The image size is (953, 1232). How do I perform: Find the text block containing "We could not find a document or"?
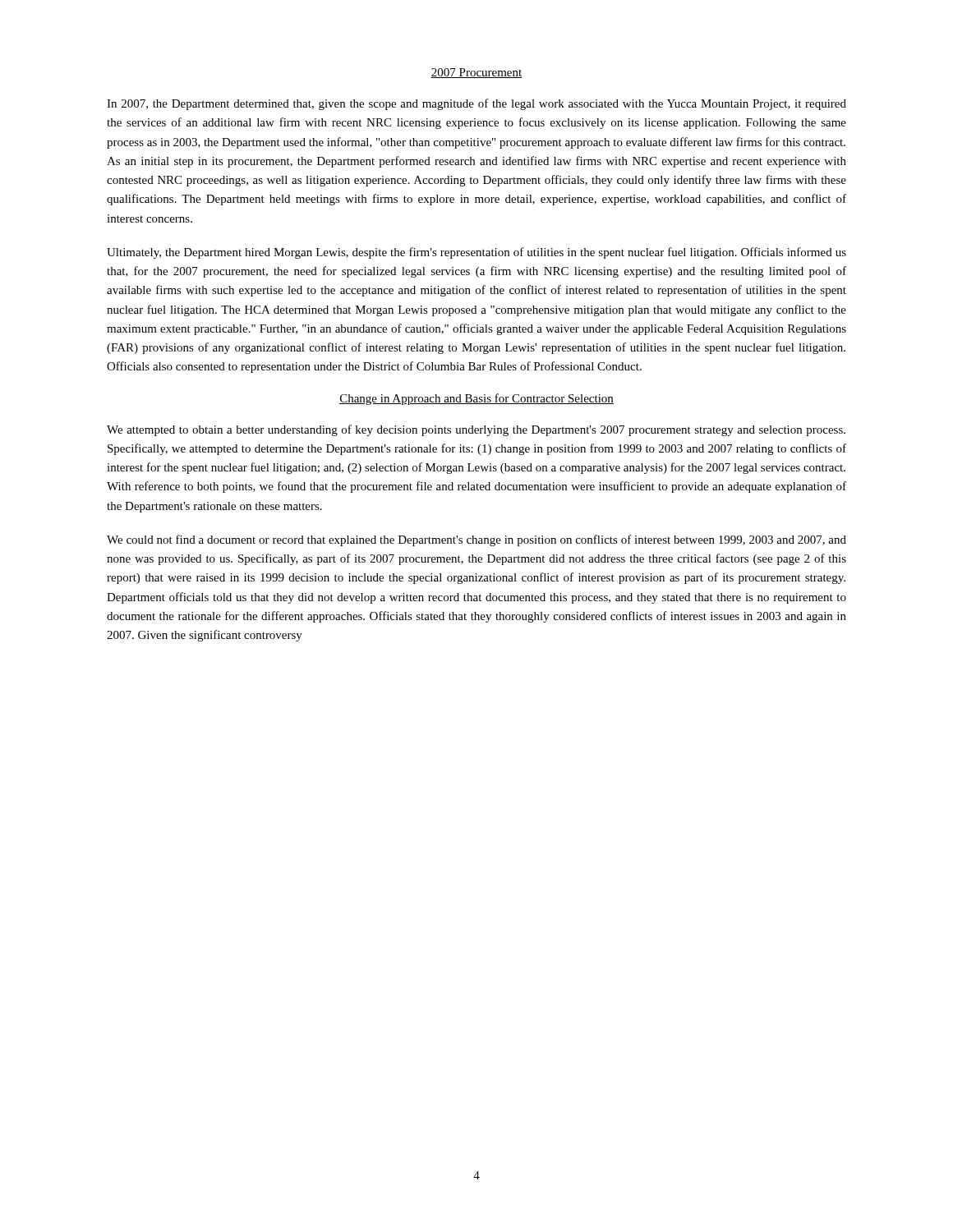click(476, 587)
